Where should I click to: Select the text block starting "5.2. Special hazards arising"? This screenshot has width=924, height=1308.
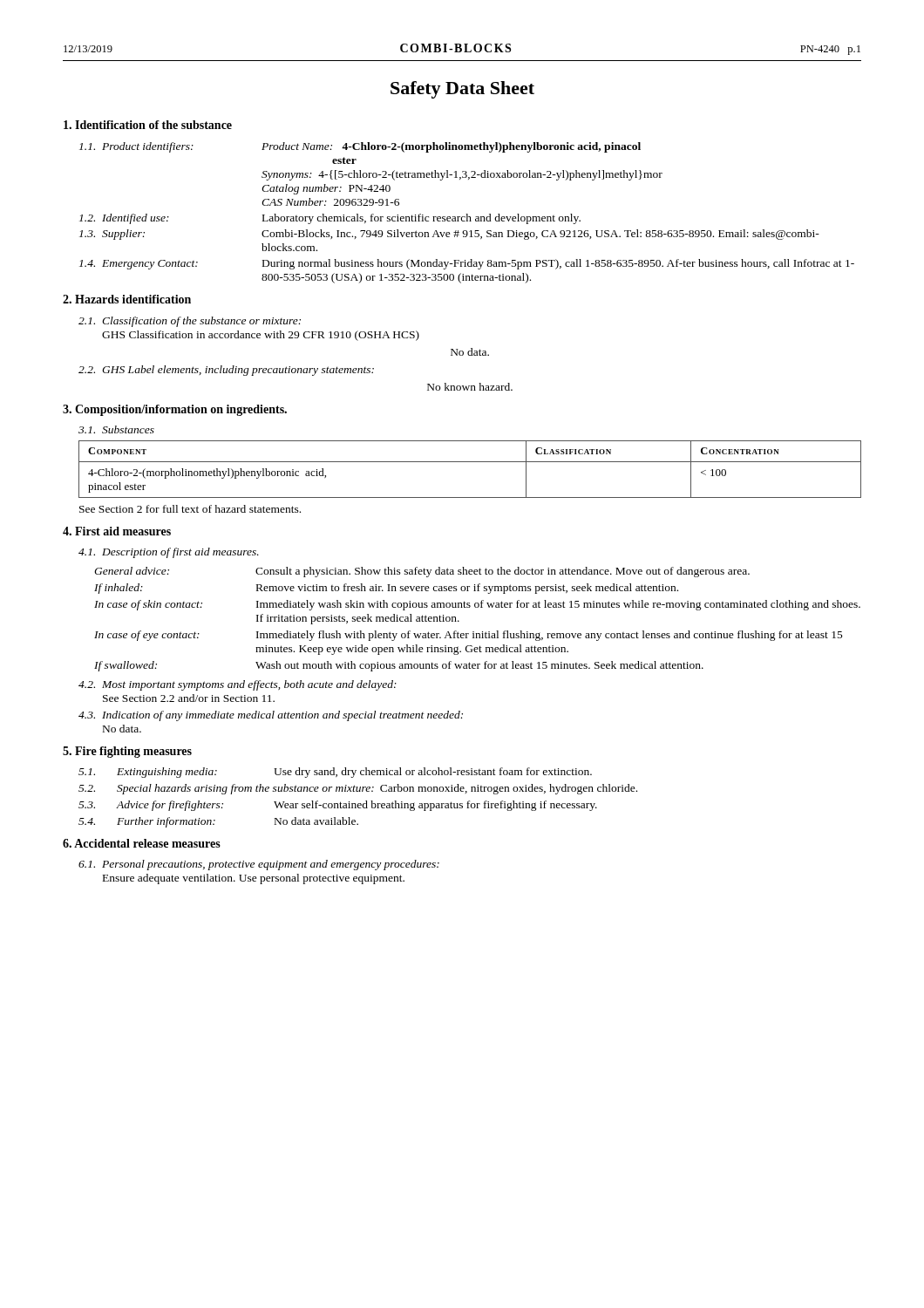[470, 788]
